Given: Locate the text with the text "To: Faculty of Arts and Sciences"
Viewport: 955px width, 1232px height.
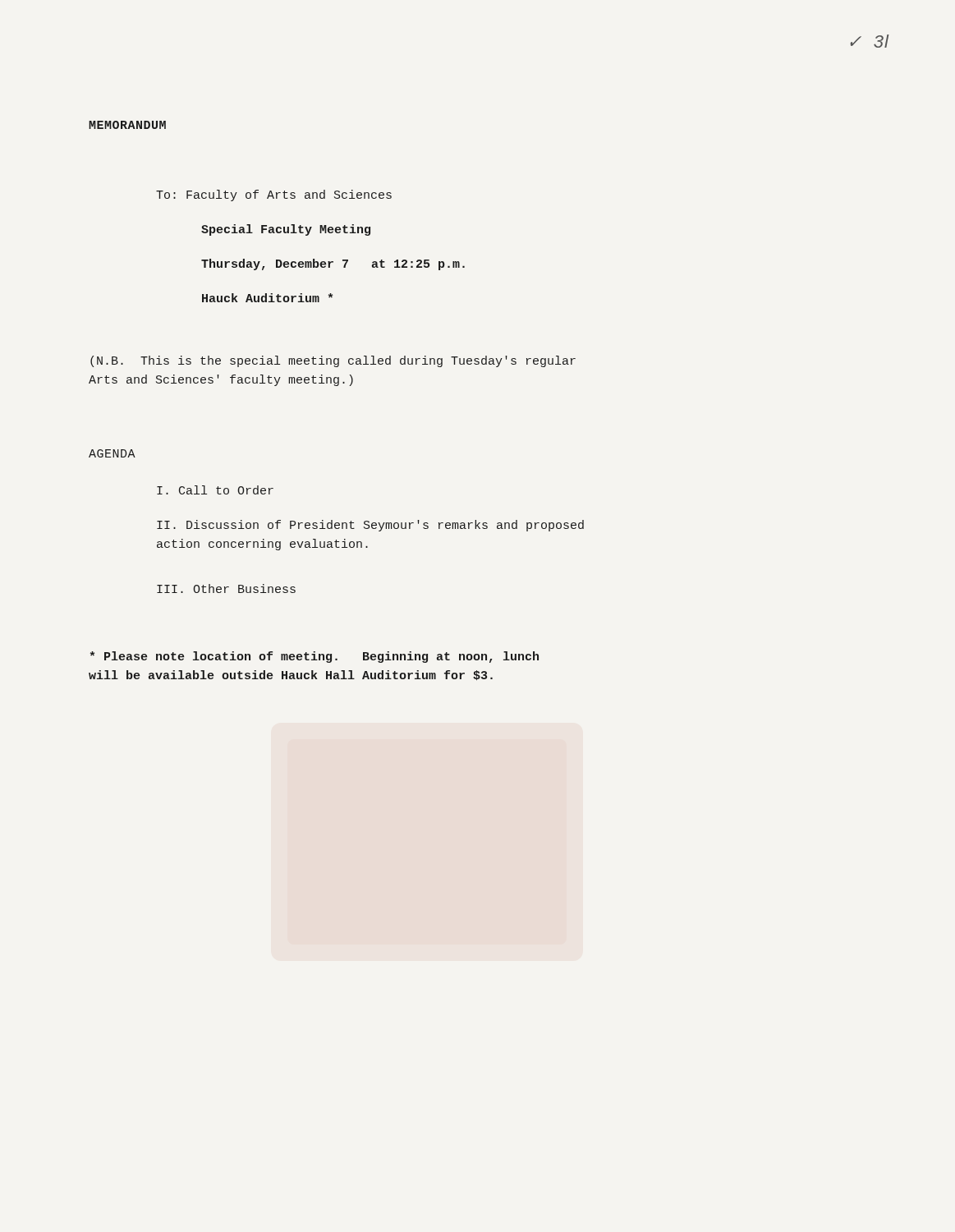Looking at the screenshot, I should click(274, 196).
